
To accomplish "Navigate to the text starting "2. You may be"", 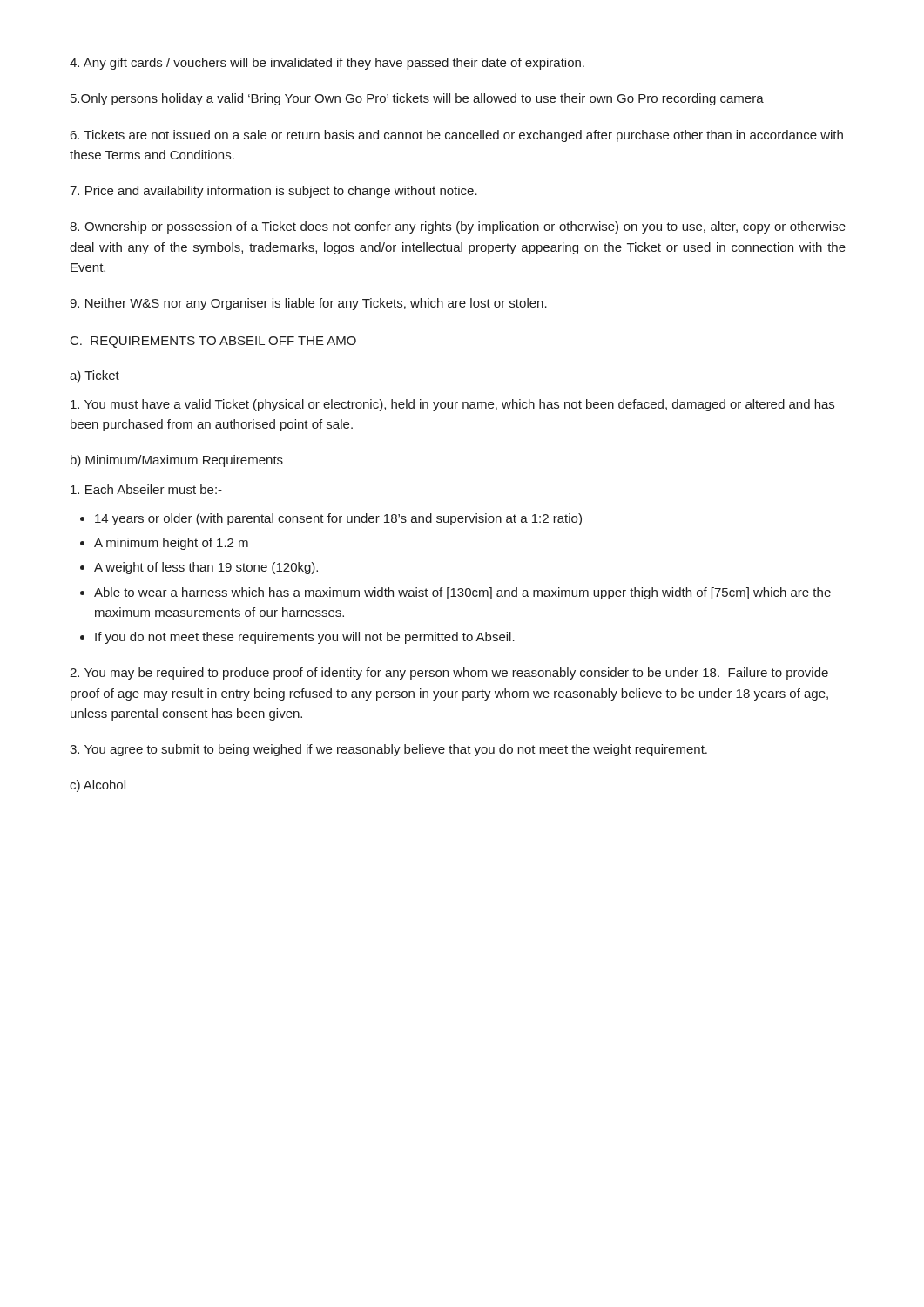I will [x=449, y=693].
